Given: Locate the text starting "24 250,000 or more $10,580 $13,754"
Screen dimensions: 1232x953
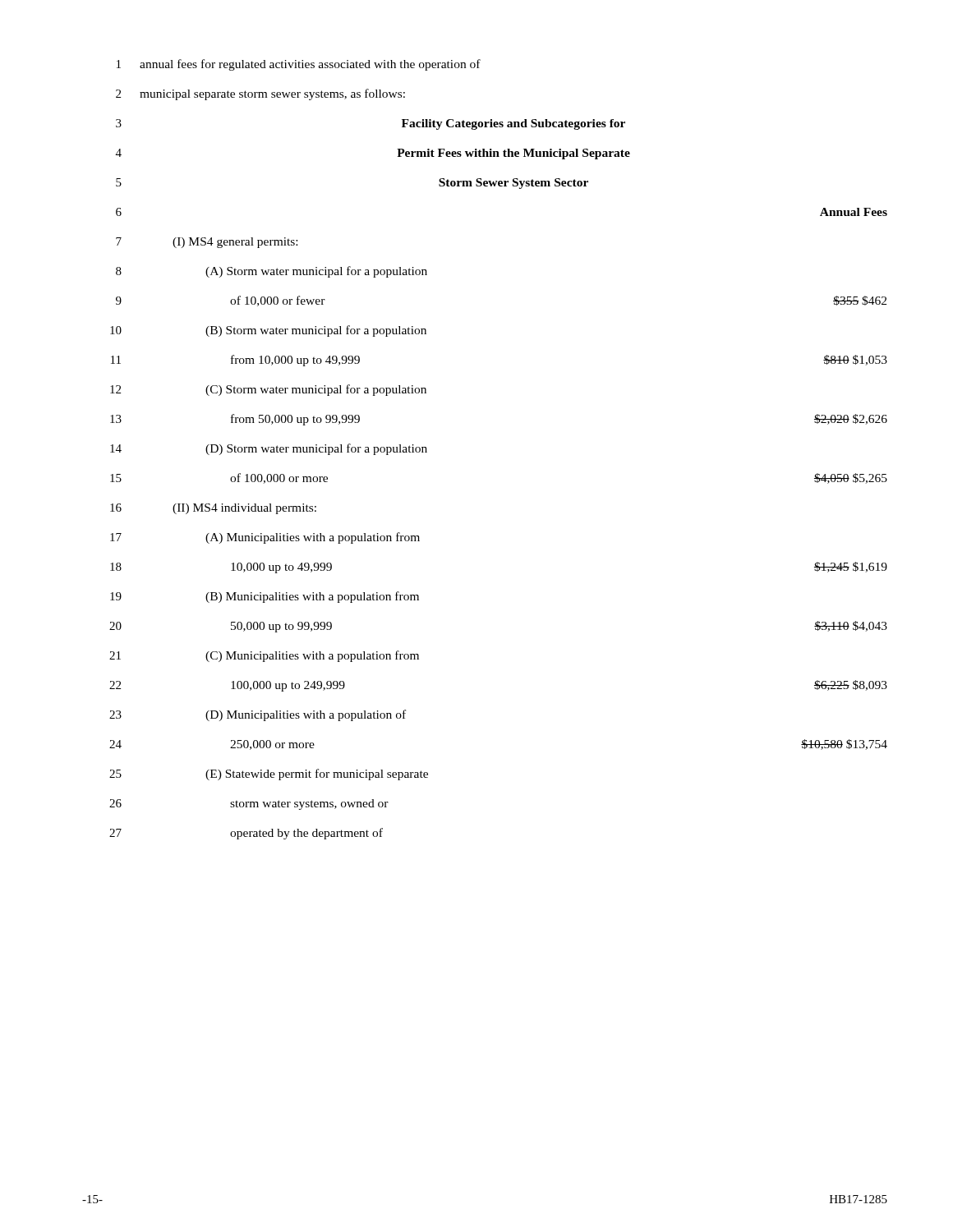Looking at the screenshot, I should 113,745.
